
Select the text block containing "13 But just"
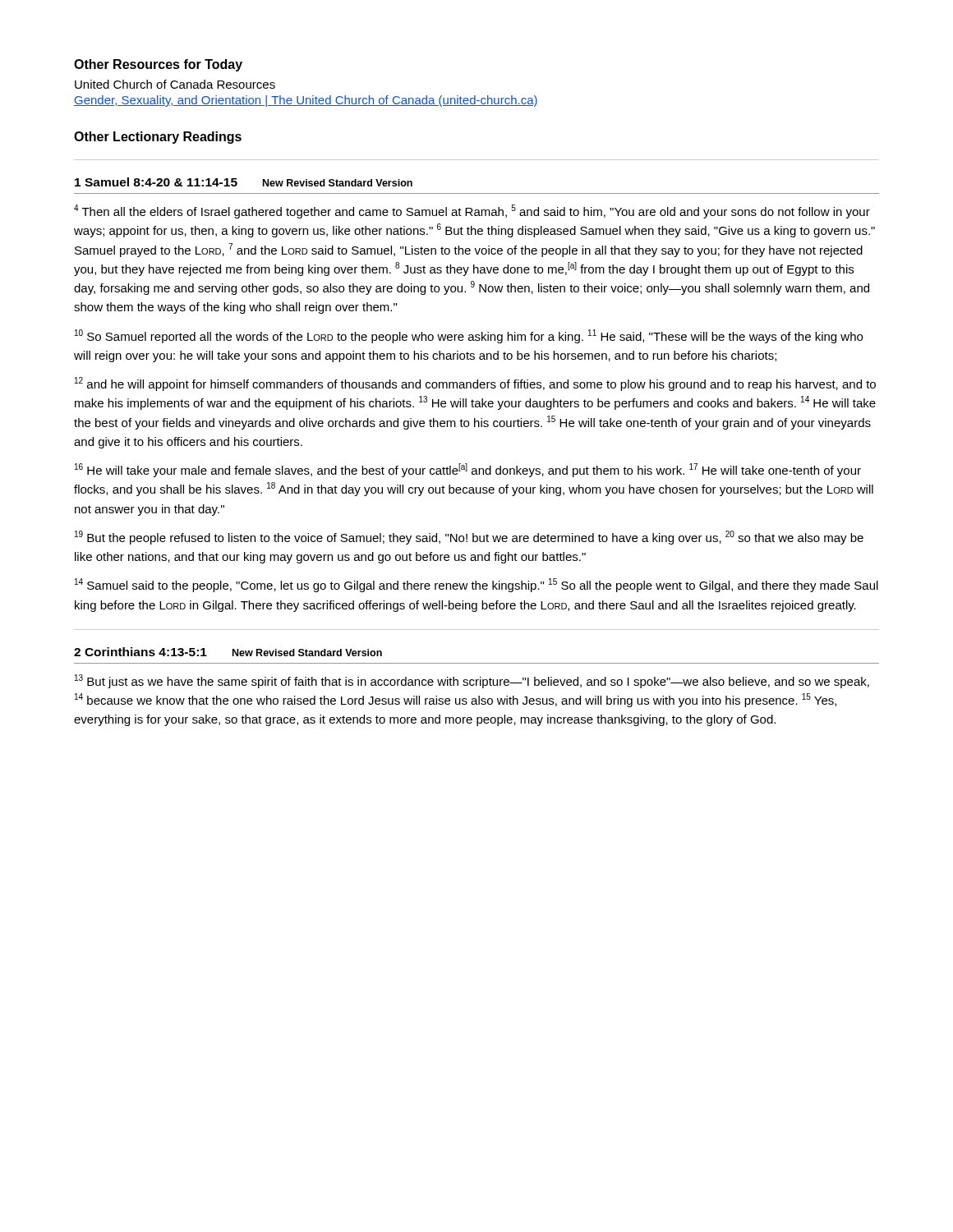pyautogui.click(x=476, y=700)
